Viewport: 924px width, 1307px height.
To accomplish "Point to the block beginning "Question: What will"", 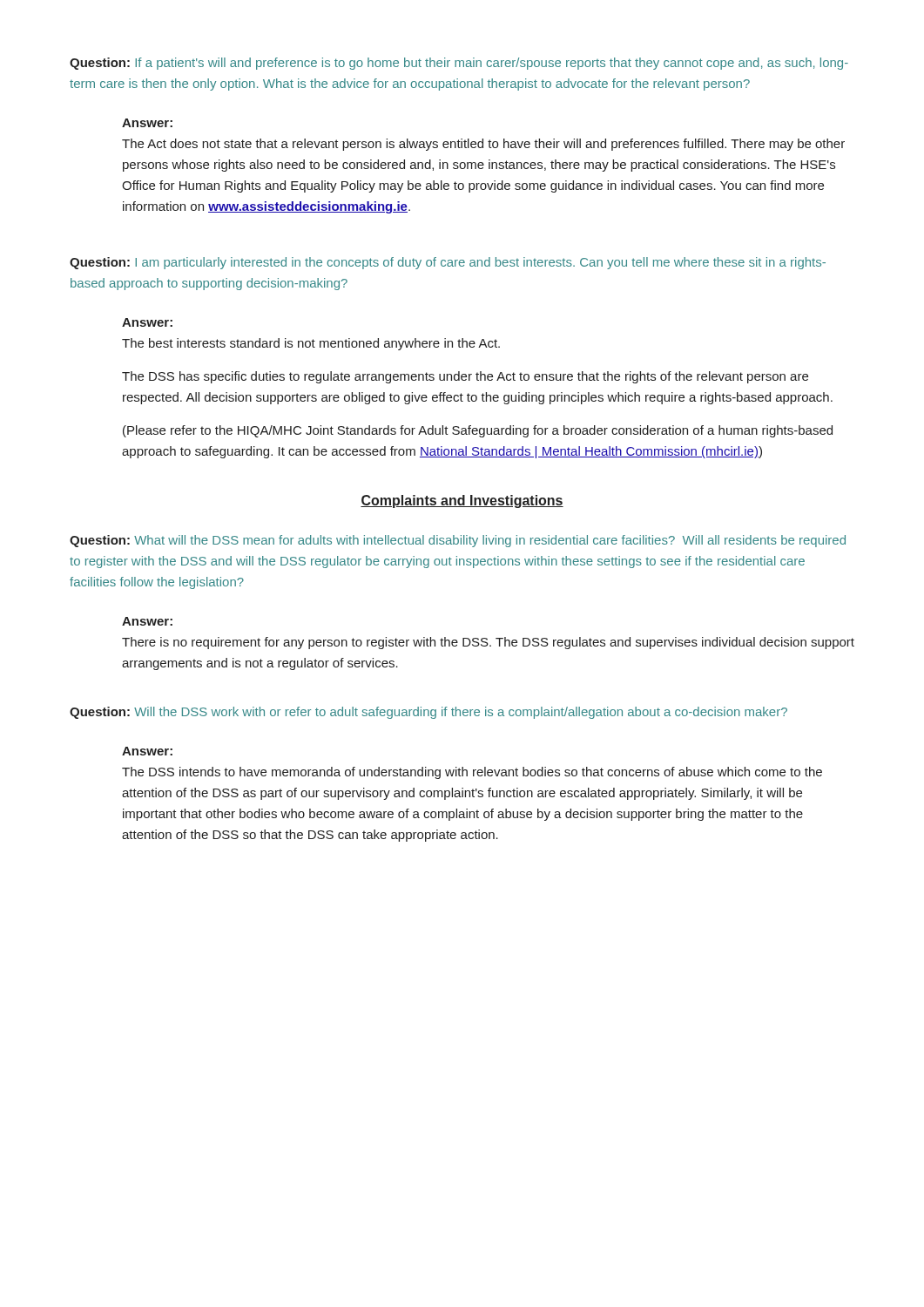I will [458, 561].
